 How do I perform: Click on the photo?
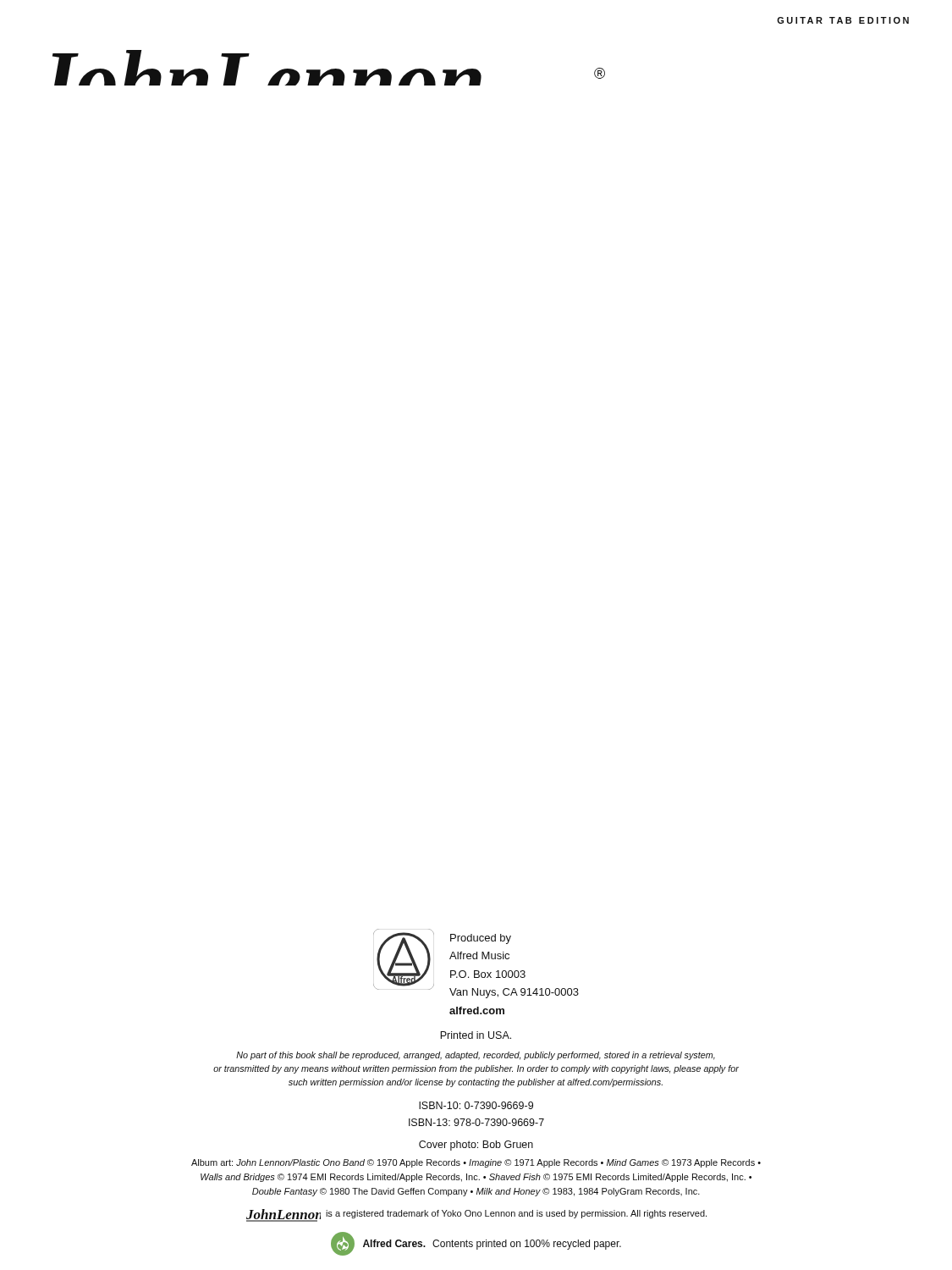476,466
